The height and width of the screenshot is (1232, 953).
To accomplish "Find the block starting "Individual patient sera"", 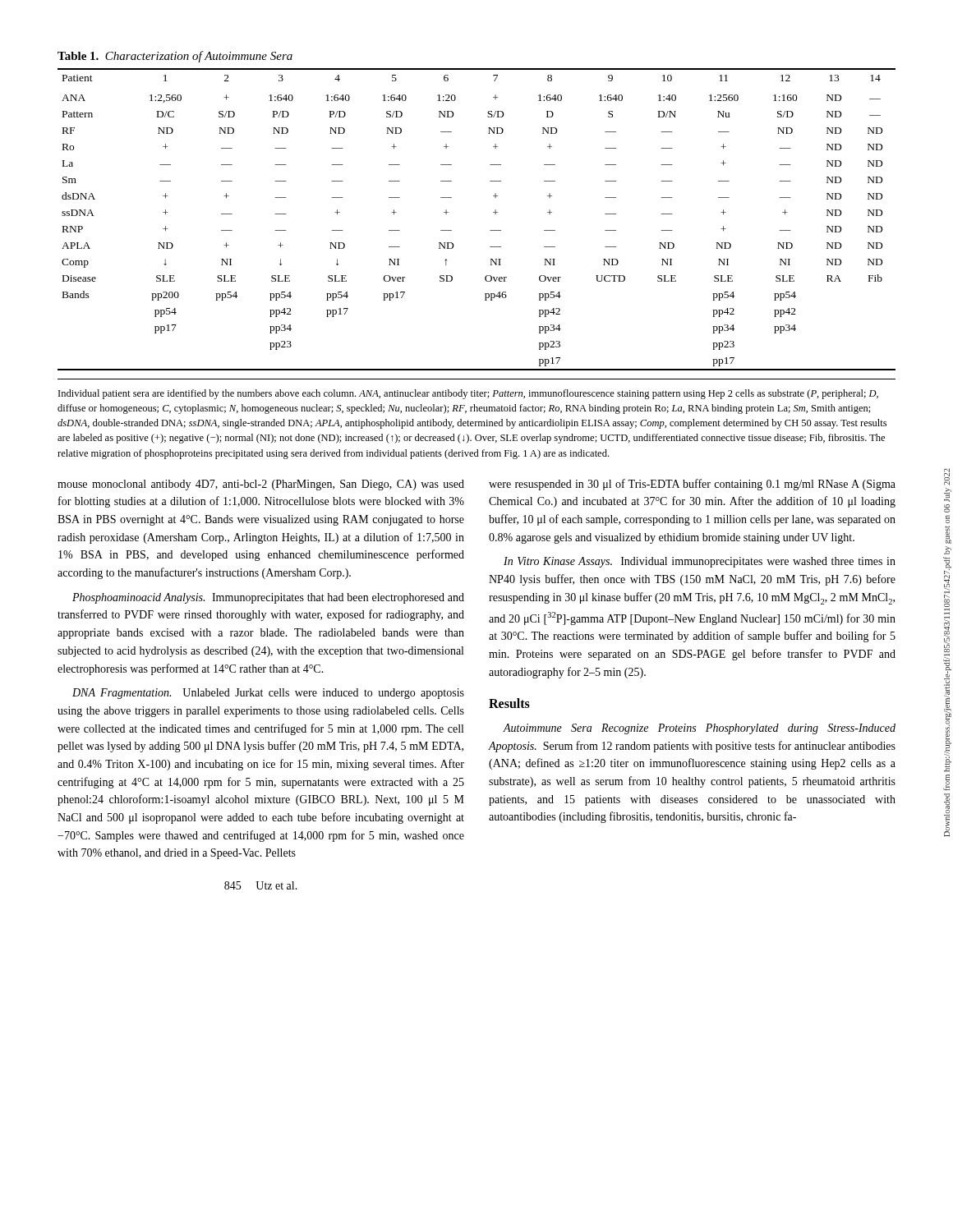I will pyautogui.click(x=472, y=423).
